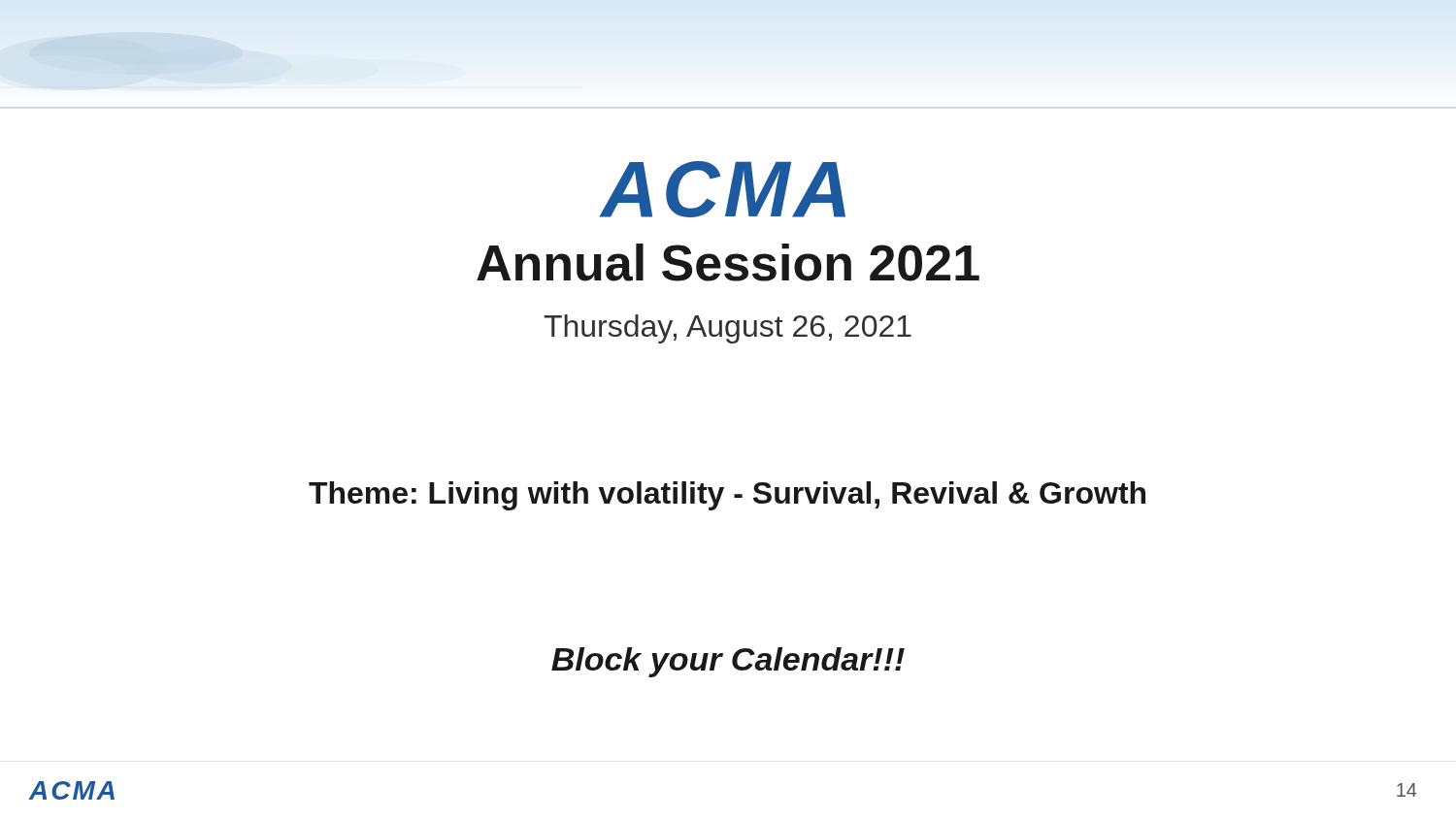The width and height of the screenshot is (1456, 819).
Task: Navigate to the element starting "Block your Calendar!!!"
Action: 728,659
